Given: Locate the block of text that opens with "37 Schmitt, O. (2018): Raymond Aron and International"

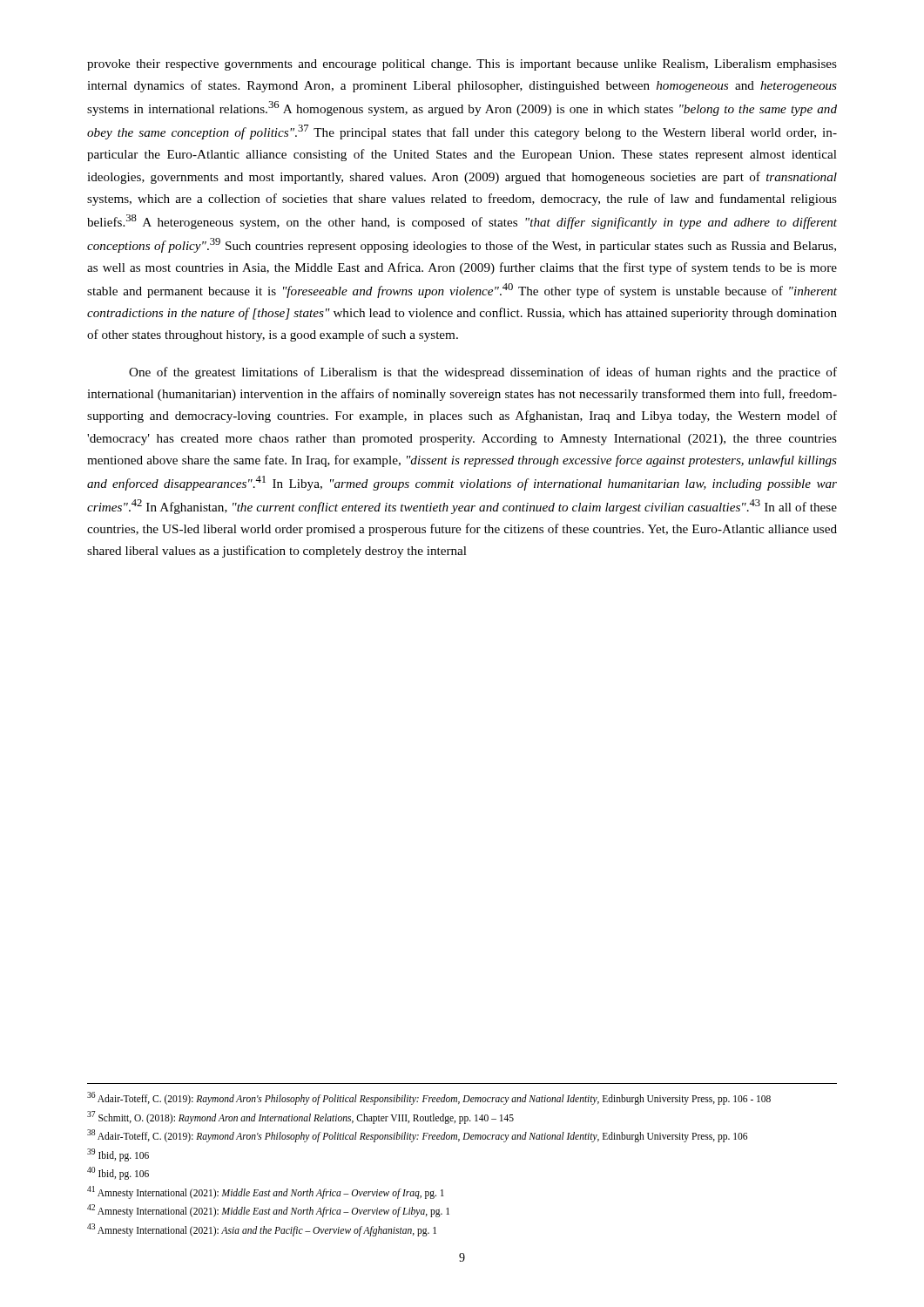Looking at the screenshot, I should pyautogui.click(x=301, y=1116).
